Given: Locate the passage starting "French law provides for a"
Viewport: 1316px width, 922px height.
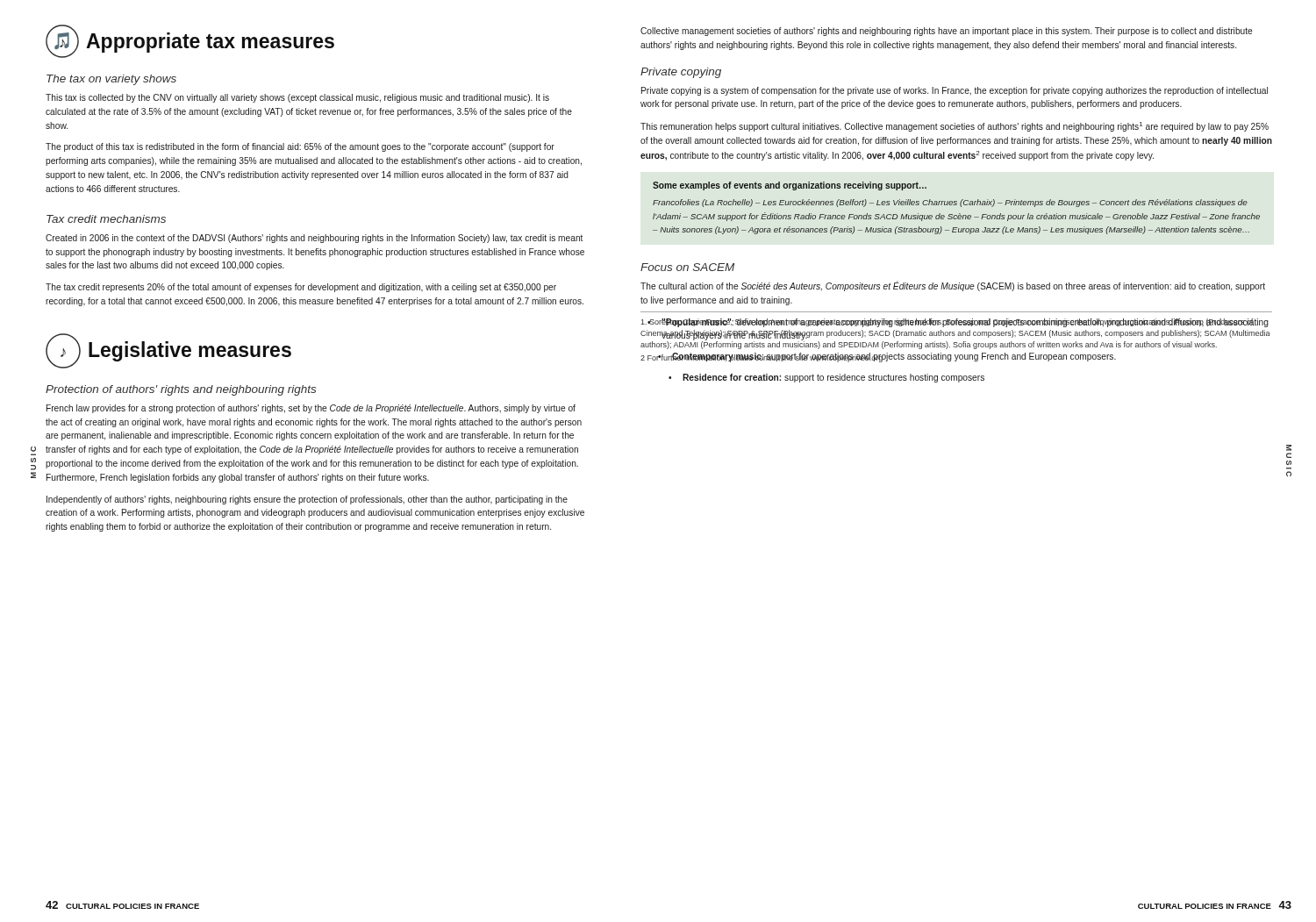Looking at the screenshot, I should pos(314,443).
